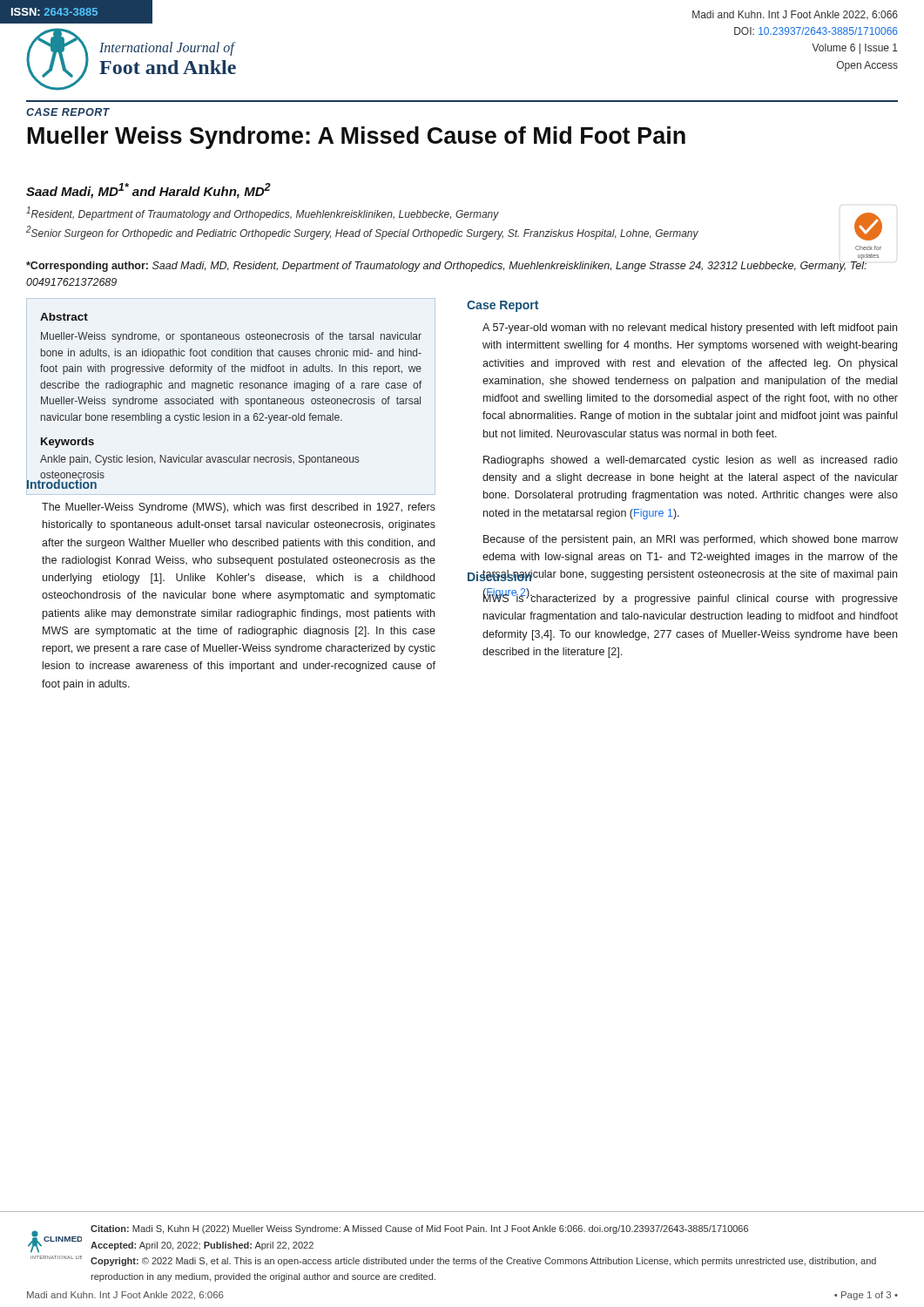The height and width of the screenshot is (1307, 924).
Task: Click where it says "CASE REPORT"
Action: click(68, 112)
